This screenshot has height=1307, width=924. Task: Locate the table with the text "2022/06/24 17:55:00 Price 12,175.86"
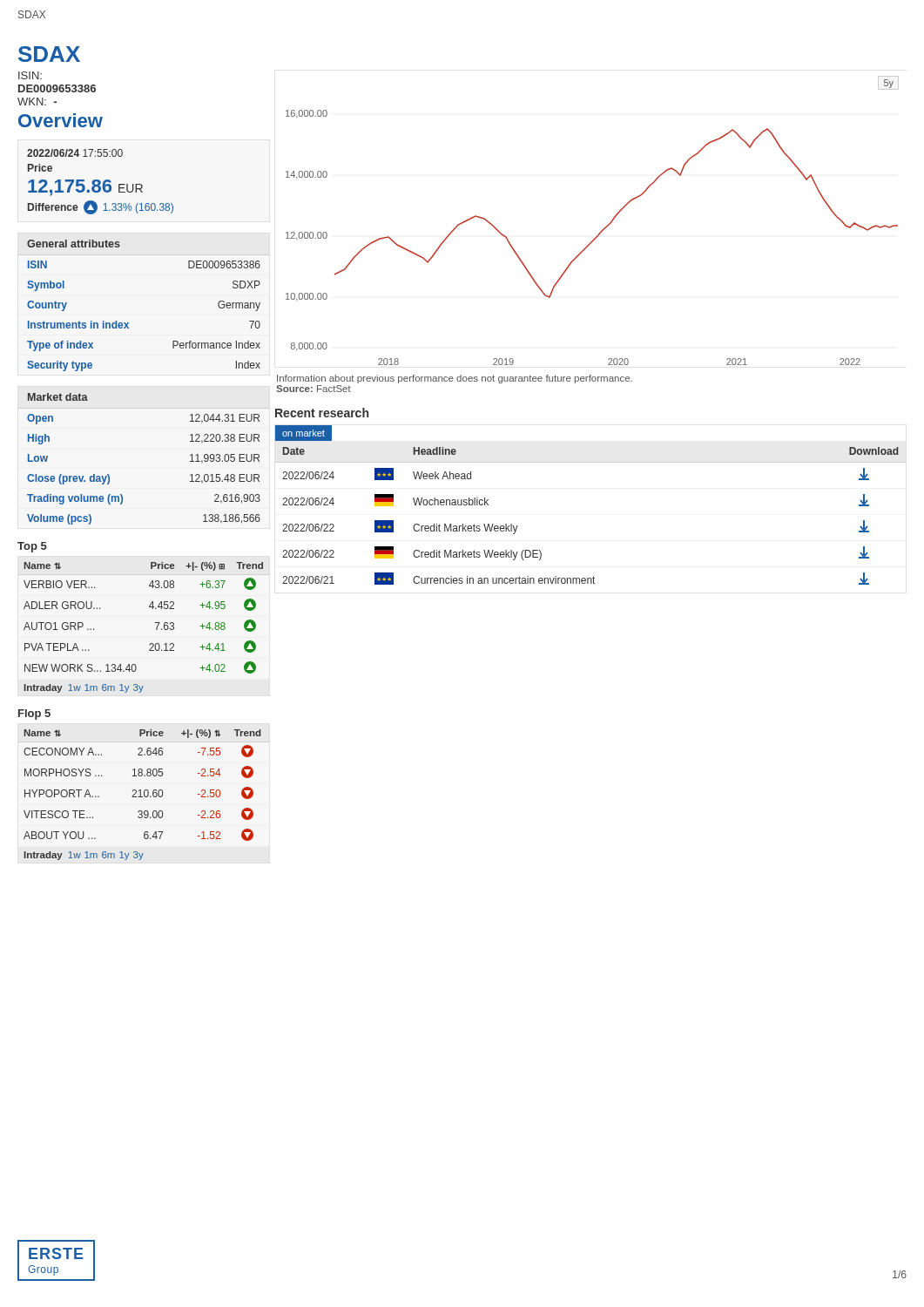click(144, 180)
